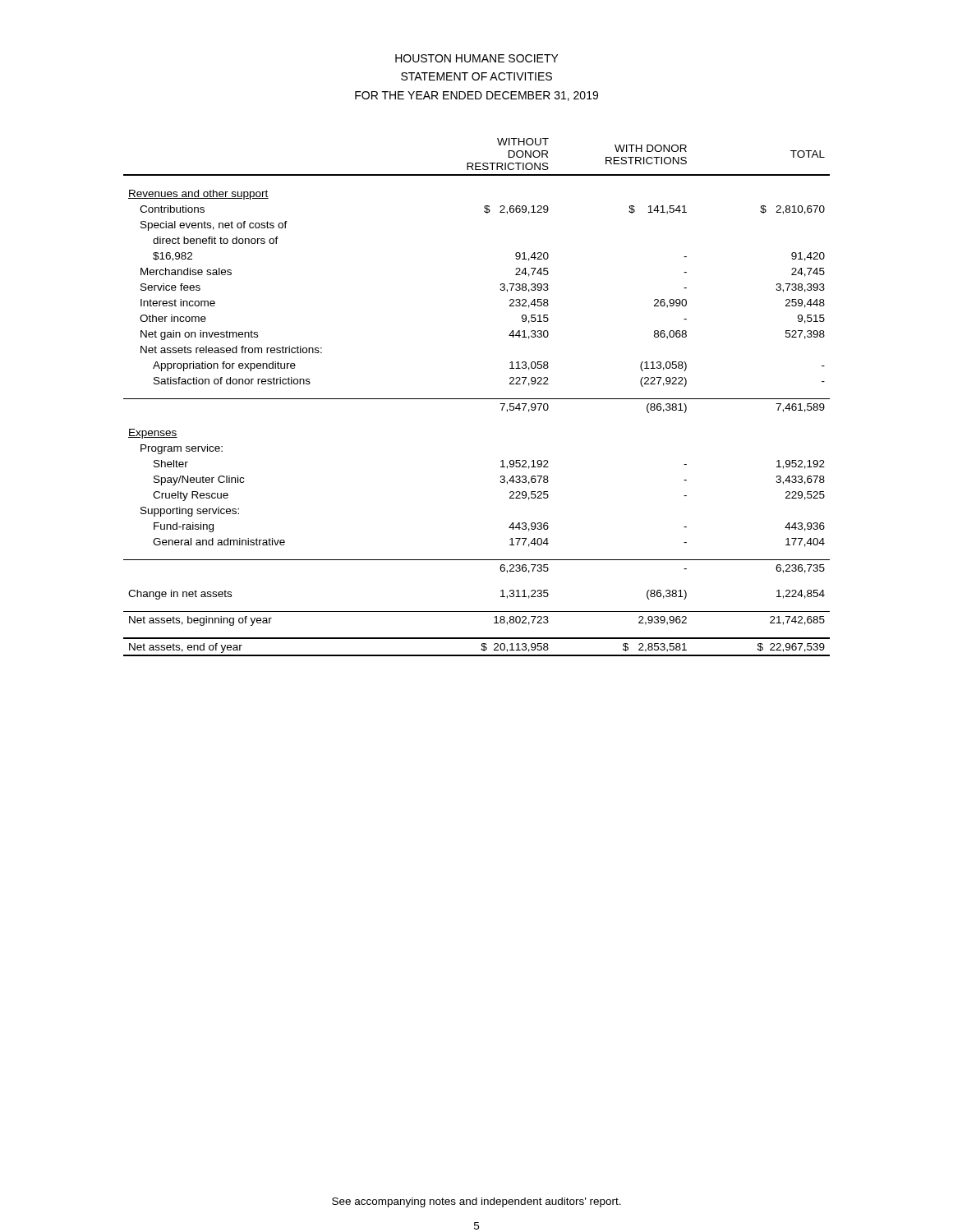
Task: Click on the table containing "Program service:"
Action: pos(476,395)
